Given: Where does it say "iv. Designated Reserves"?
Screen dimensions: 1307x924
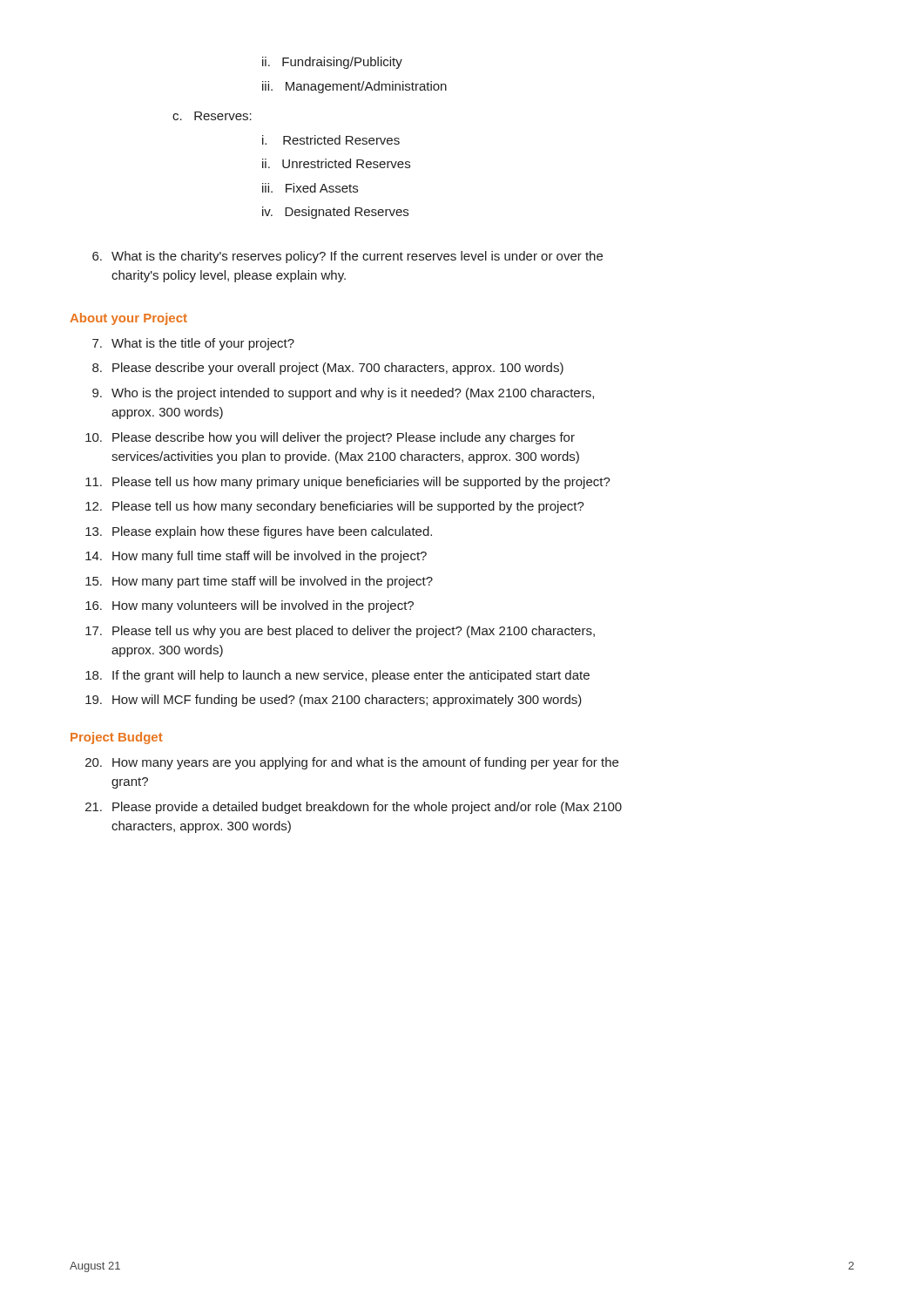Looking at the screenshot, I should pyautogui.click(x=335, y=211).
